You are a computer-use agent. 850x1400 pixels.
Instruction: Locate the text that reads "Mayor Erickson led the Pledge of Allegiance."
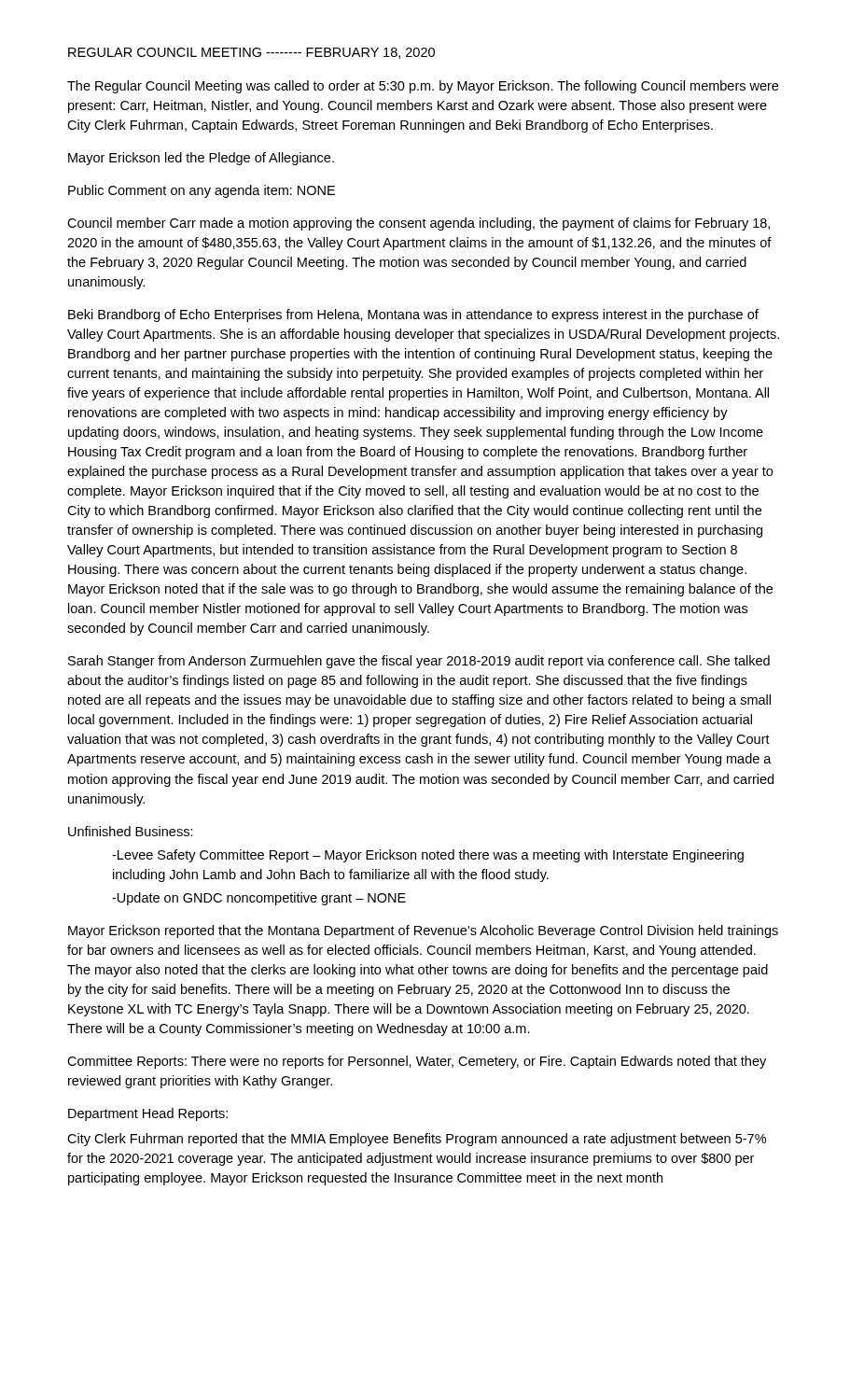click(x=201, y=159)
